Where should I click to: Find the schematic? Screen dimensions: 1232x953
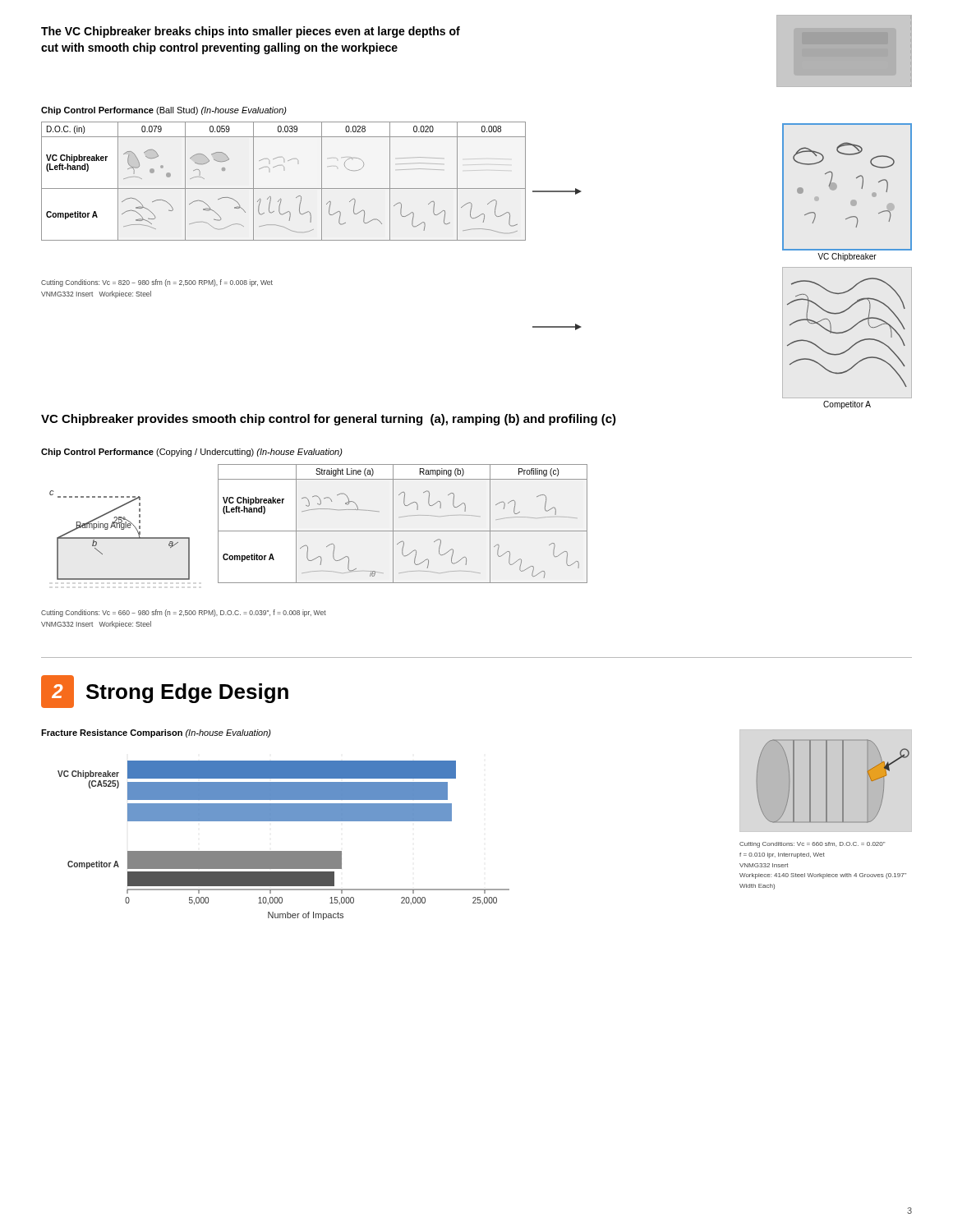123,530
